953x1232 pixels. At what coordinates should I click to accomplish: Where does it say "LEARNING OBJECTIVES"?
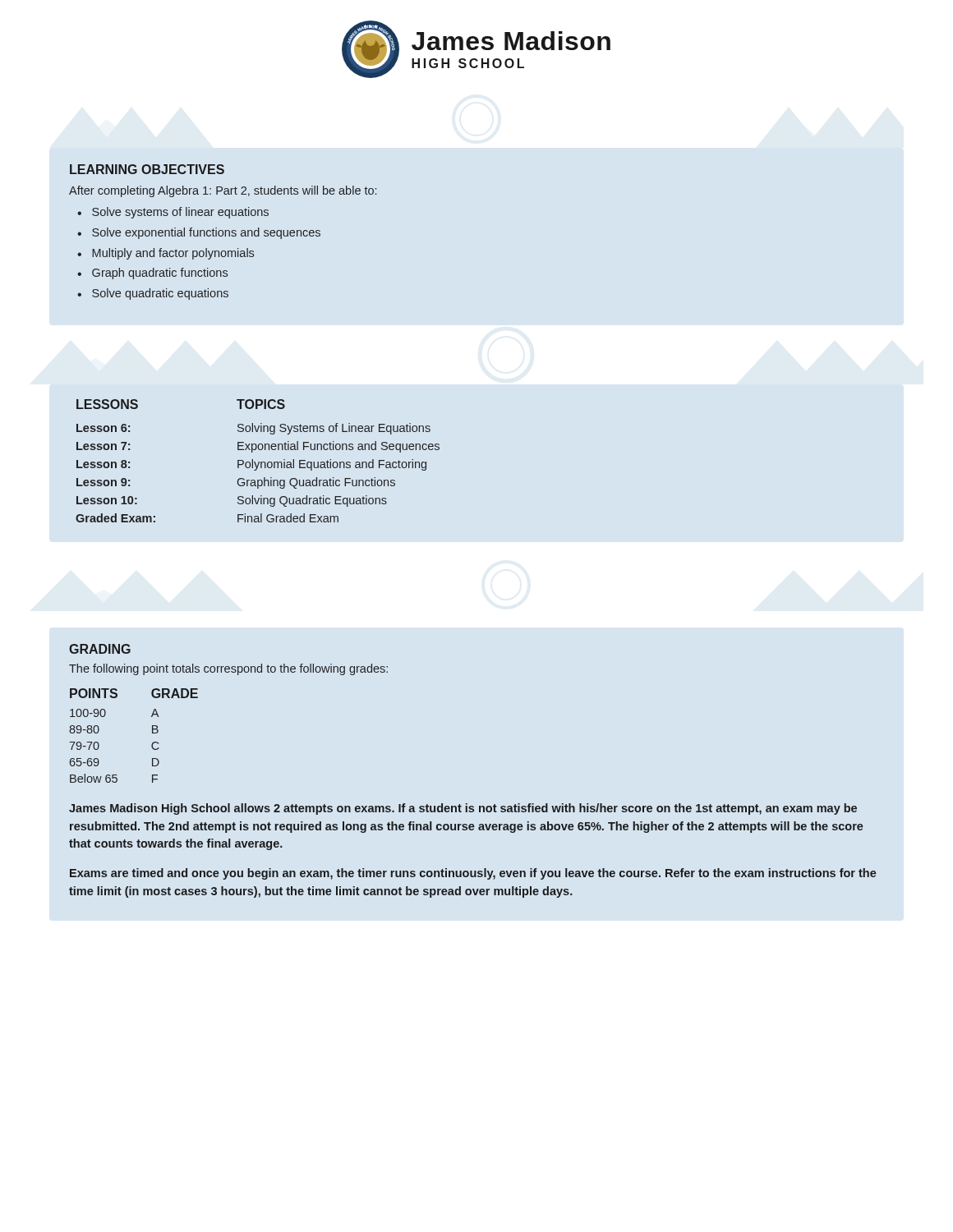pyautogui.click(x=147, y=170)
